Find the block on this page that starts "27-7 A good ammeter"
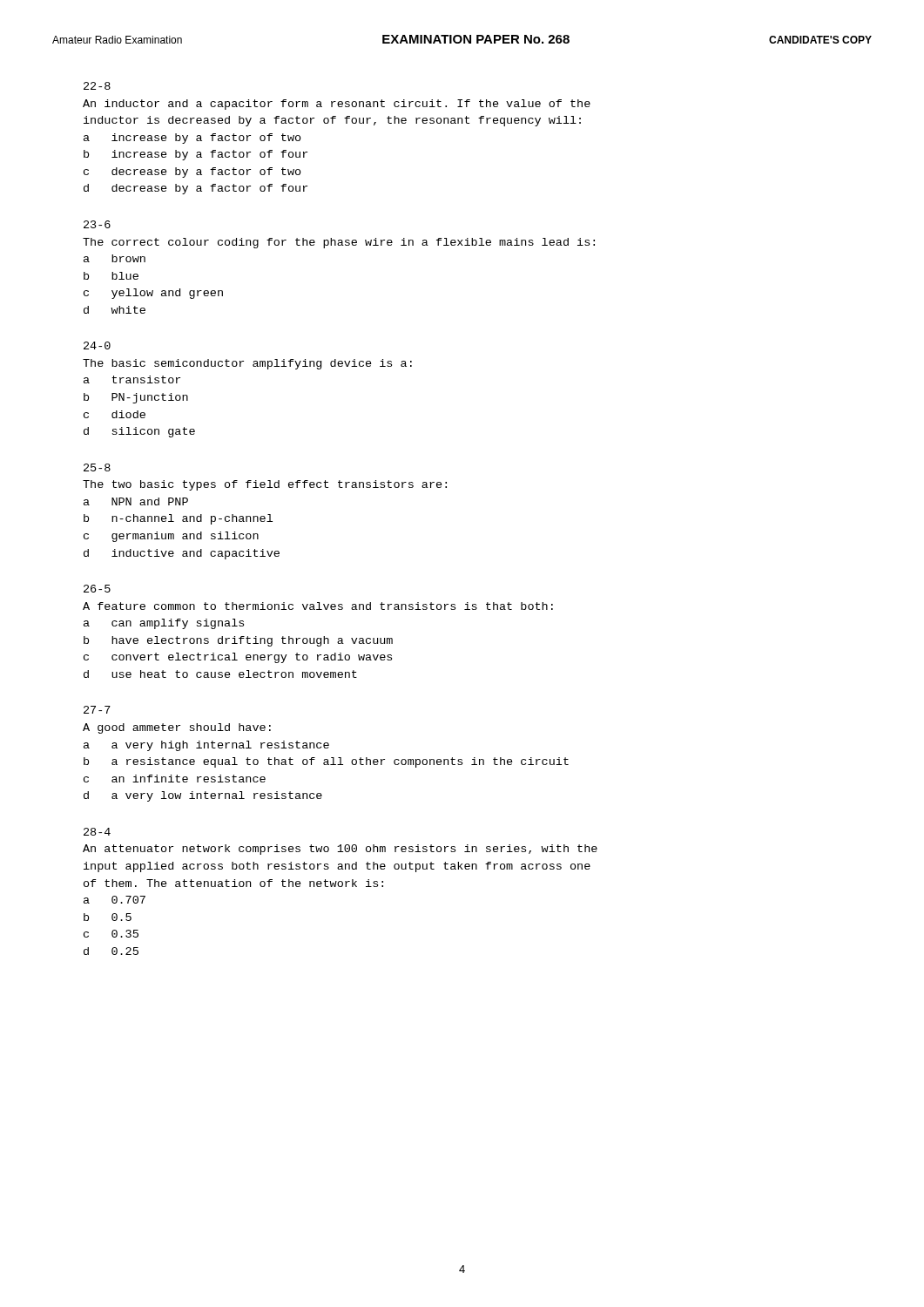This screenshot has height=1307, width=924. 462,754
